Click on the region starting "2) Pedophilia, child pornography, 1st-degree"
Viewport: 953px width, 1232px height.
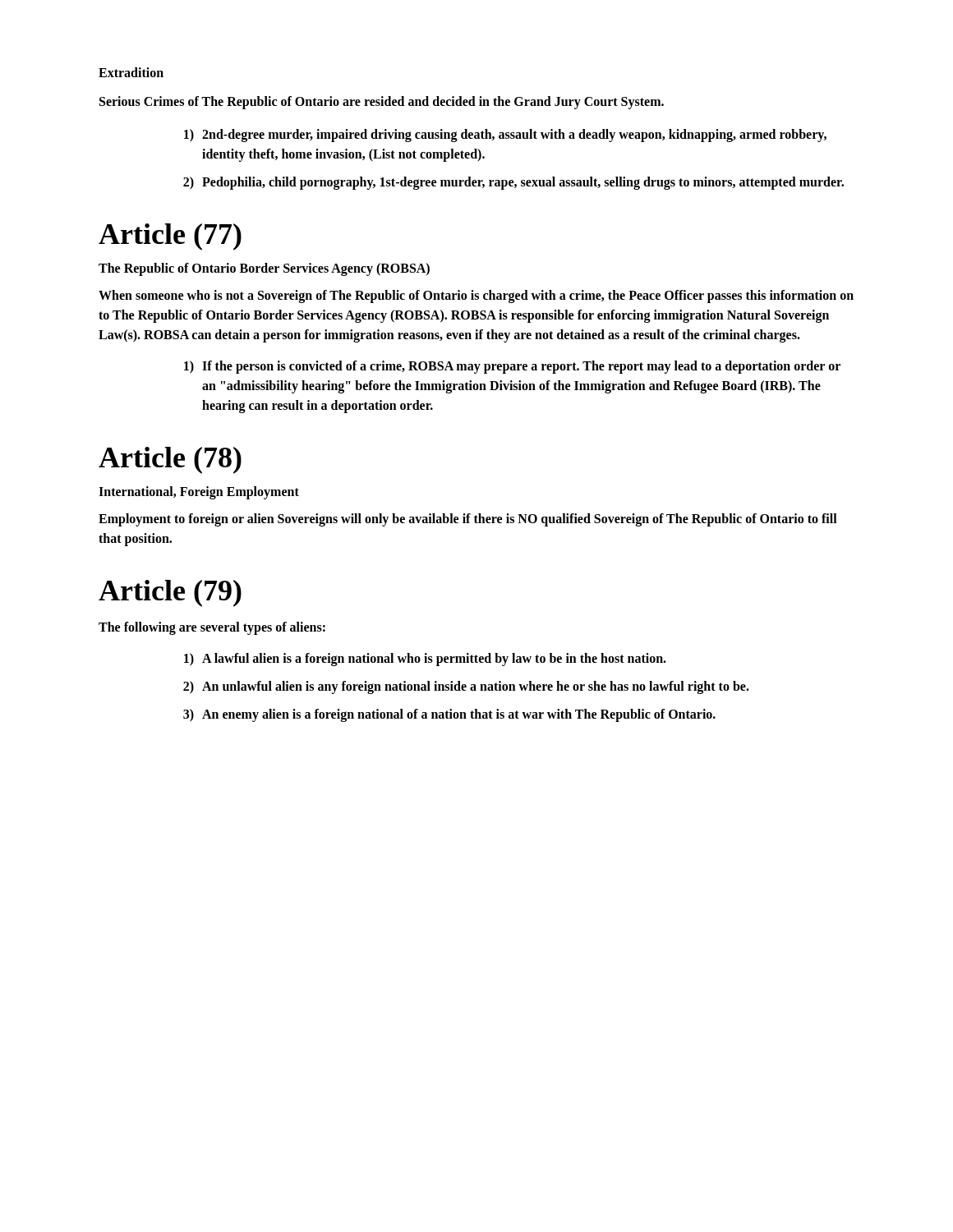click(x=504, y=182)
